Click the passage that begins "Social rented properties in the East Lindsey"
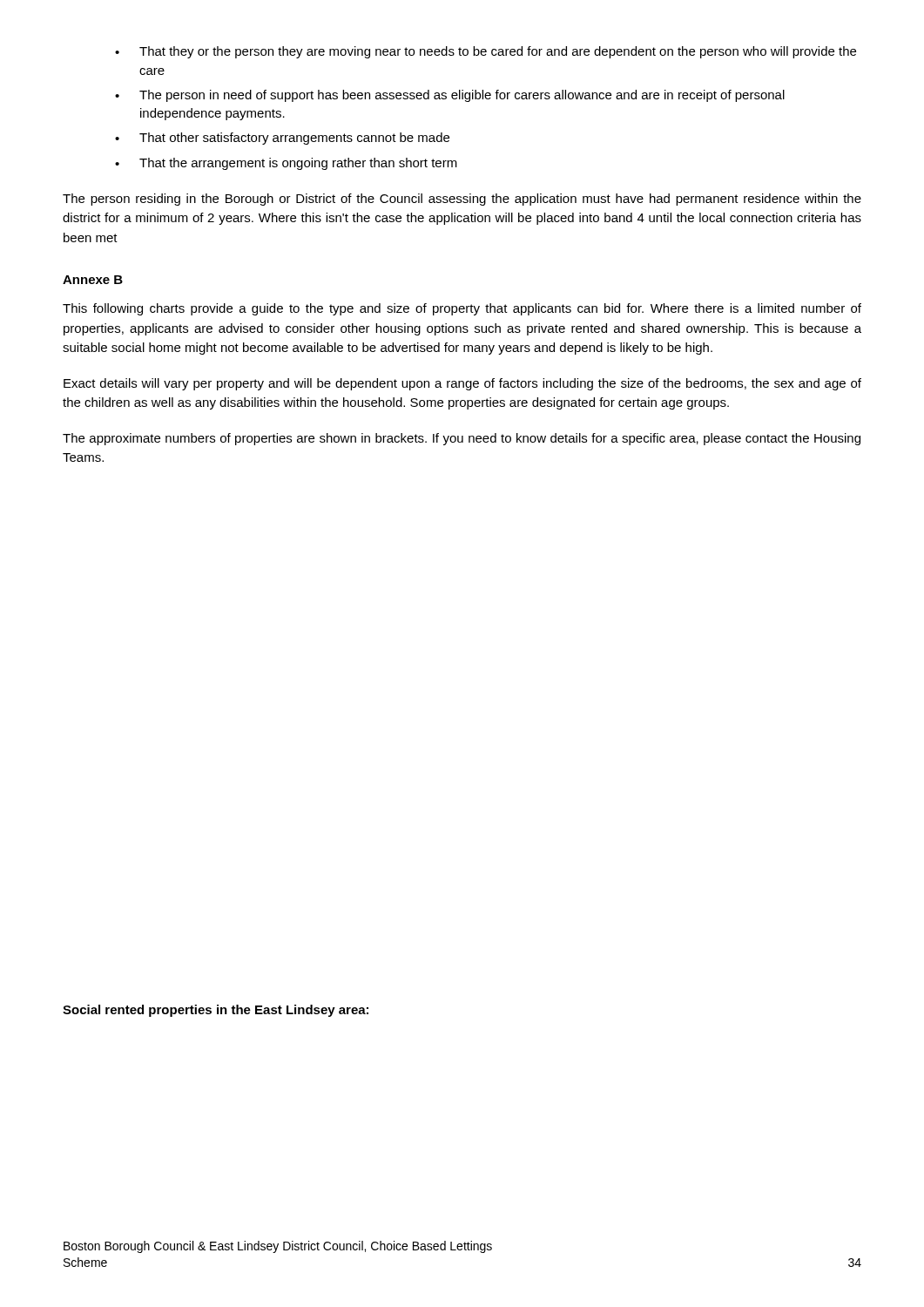This screenshot has height=1307, width=924. (x=216, y=1009)
